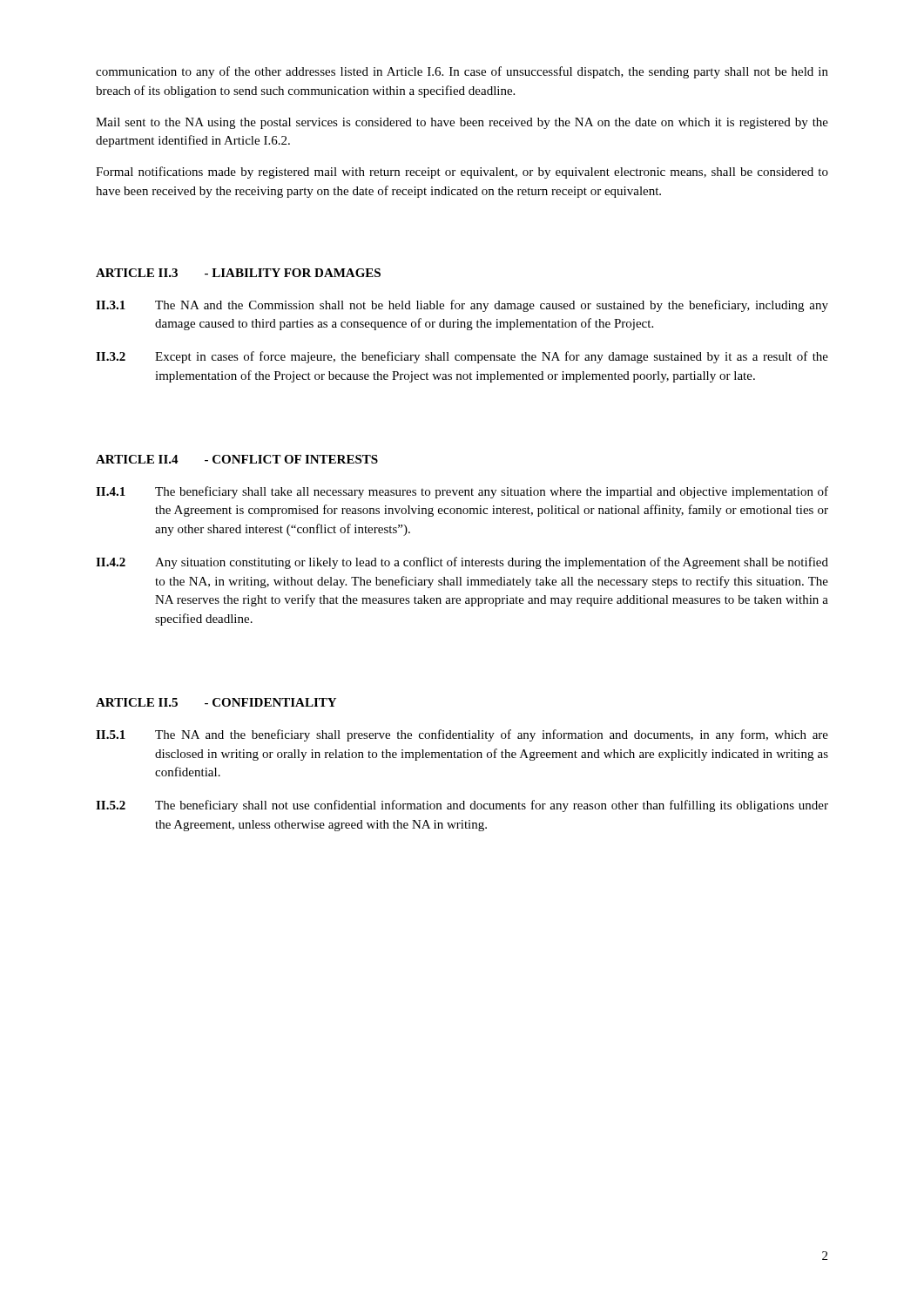Click on the text block starting "Formal notifications made by registered"
924x1307 pixels.
point(462,181)
